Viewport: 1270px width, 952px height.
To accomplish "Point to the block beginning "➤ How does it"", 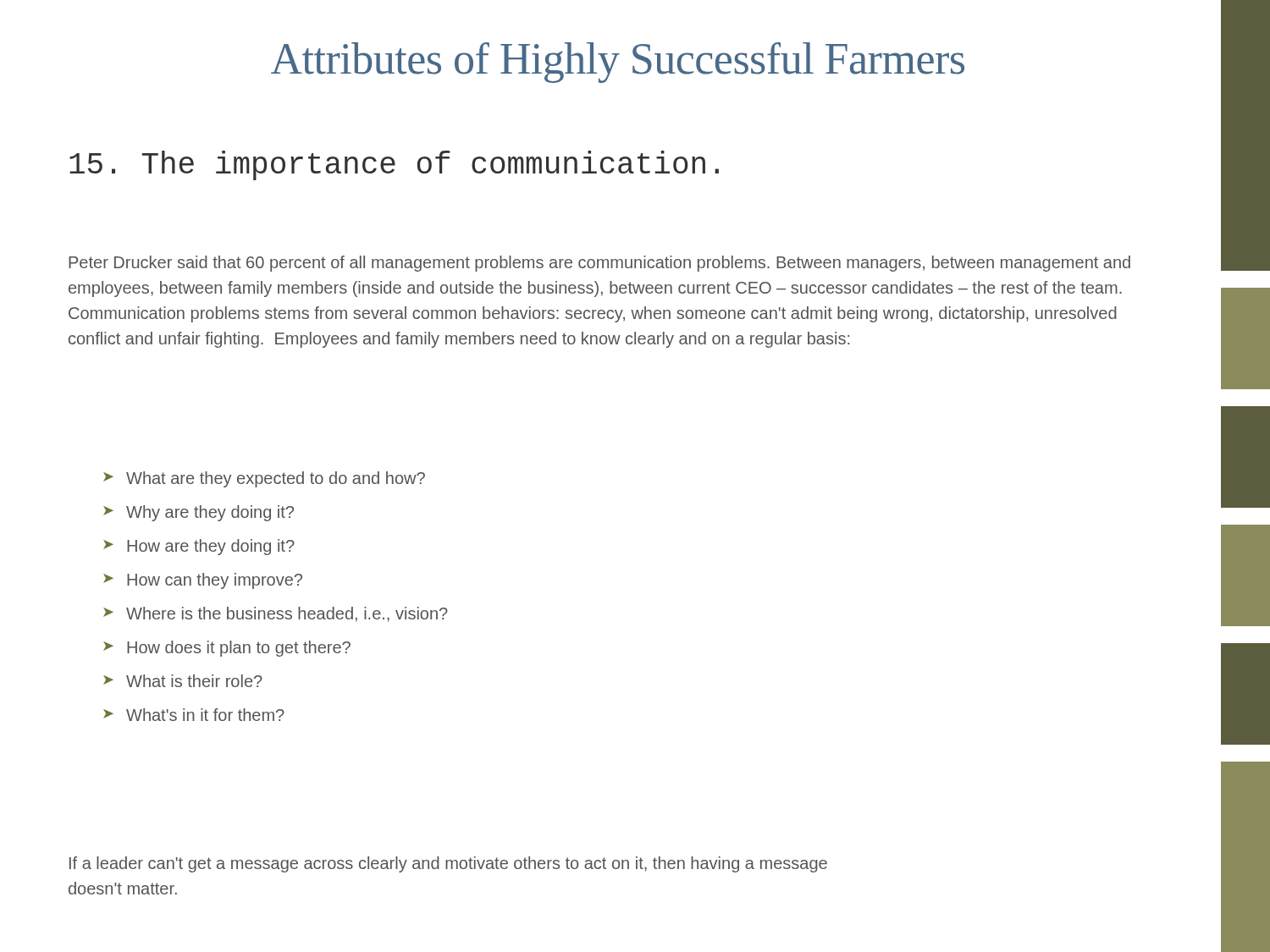I will pos(226,647).
